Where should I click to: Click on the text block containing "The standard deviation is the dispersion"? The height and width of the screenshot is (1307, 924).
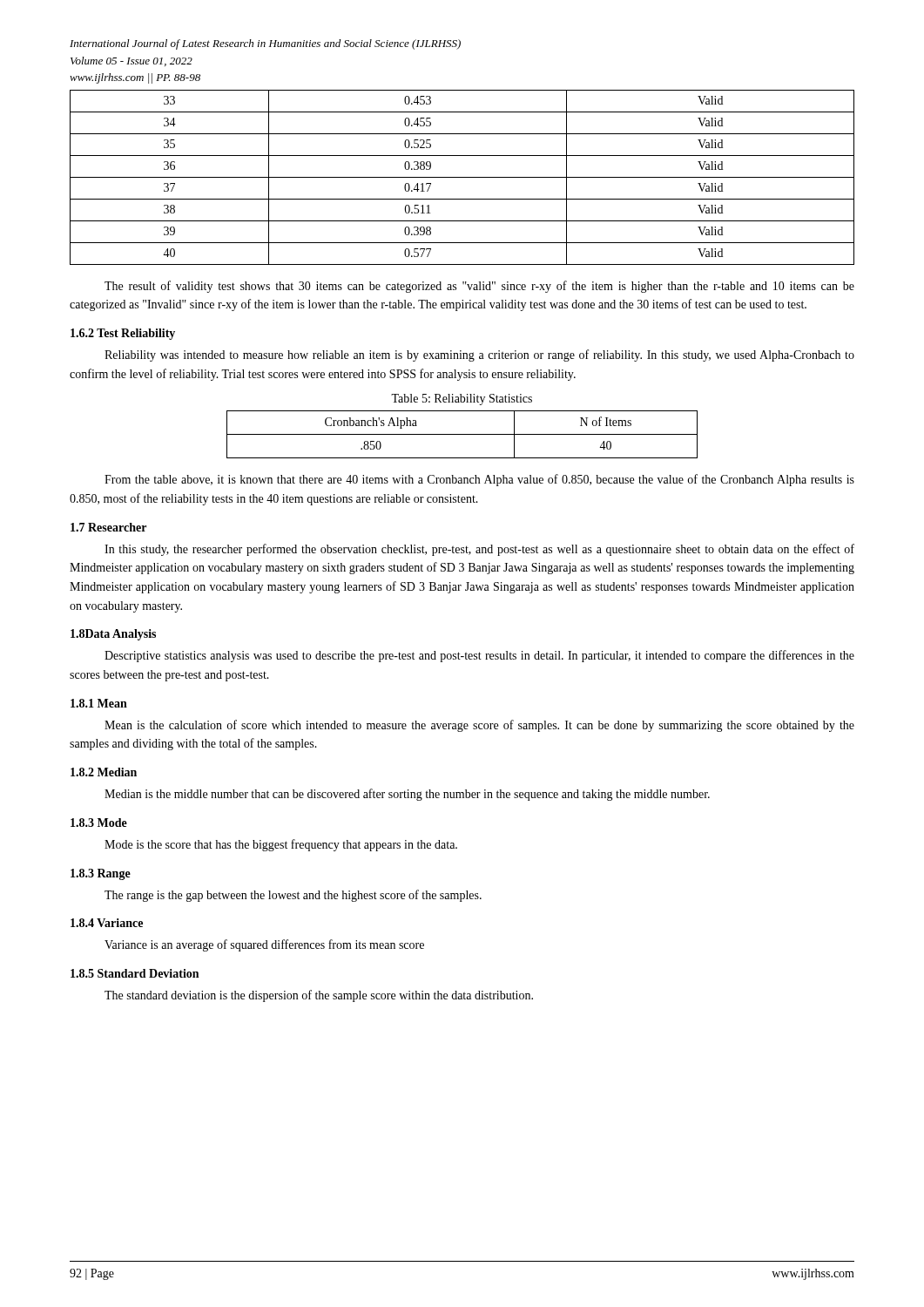(x=319, y=995)
